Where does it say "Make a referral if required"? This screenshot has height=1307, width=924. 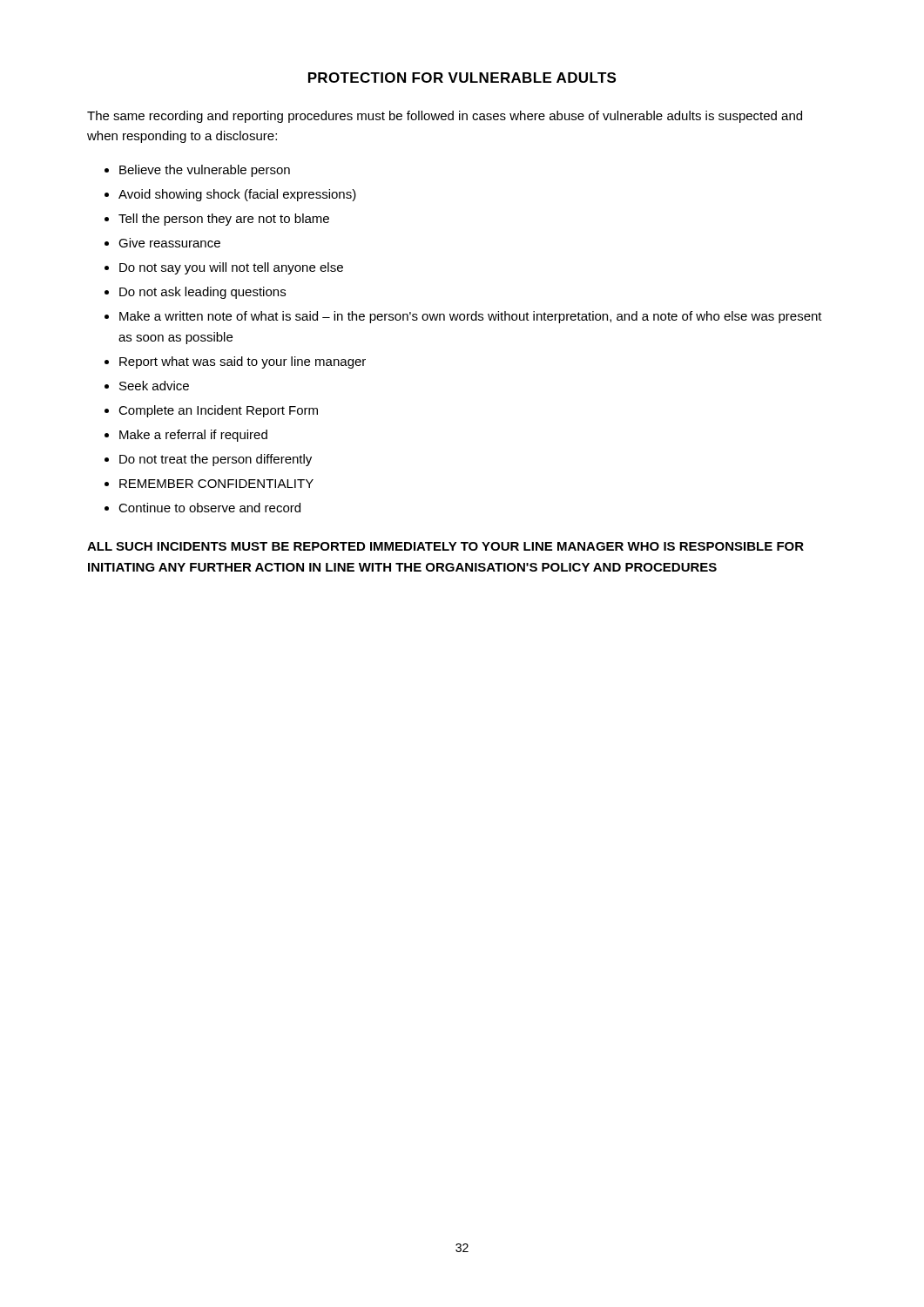193,434
